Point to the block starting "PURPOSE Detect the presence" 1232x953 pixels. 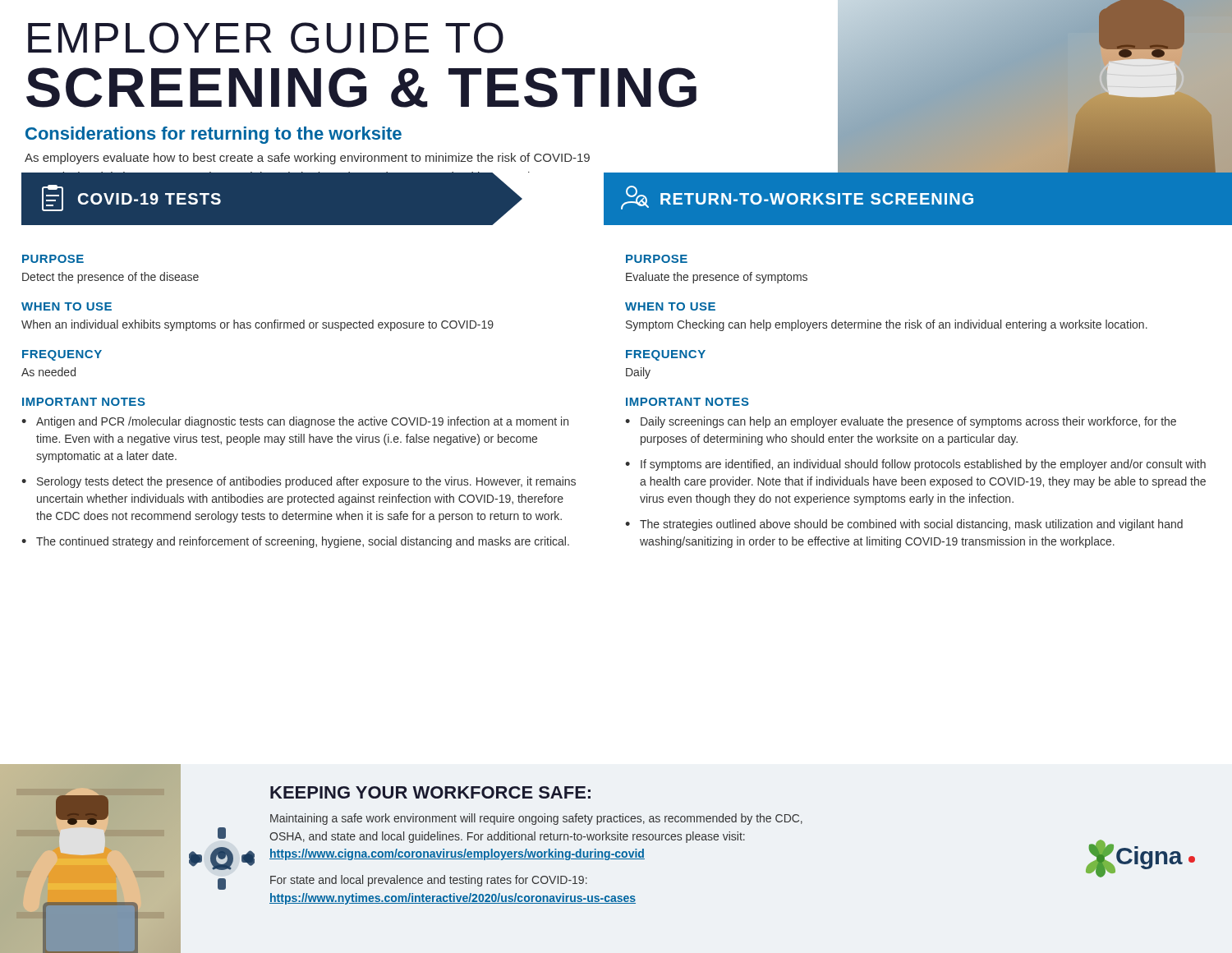(x=53, y=259)
